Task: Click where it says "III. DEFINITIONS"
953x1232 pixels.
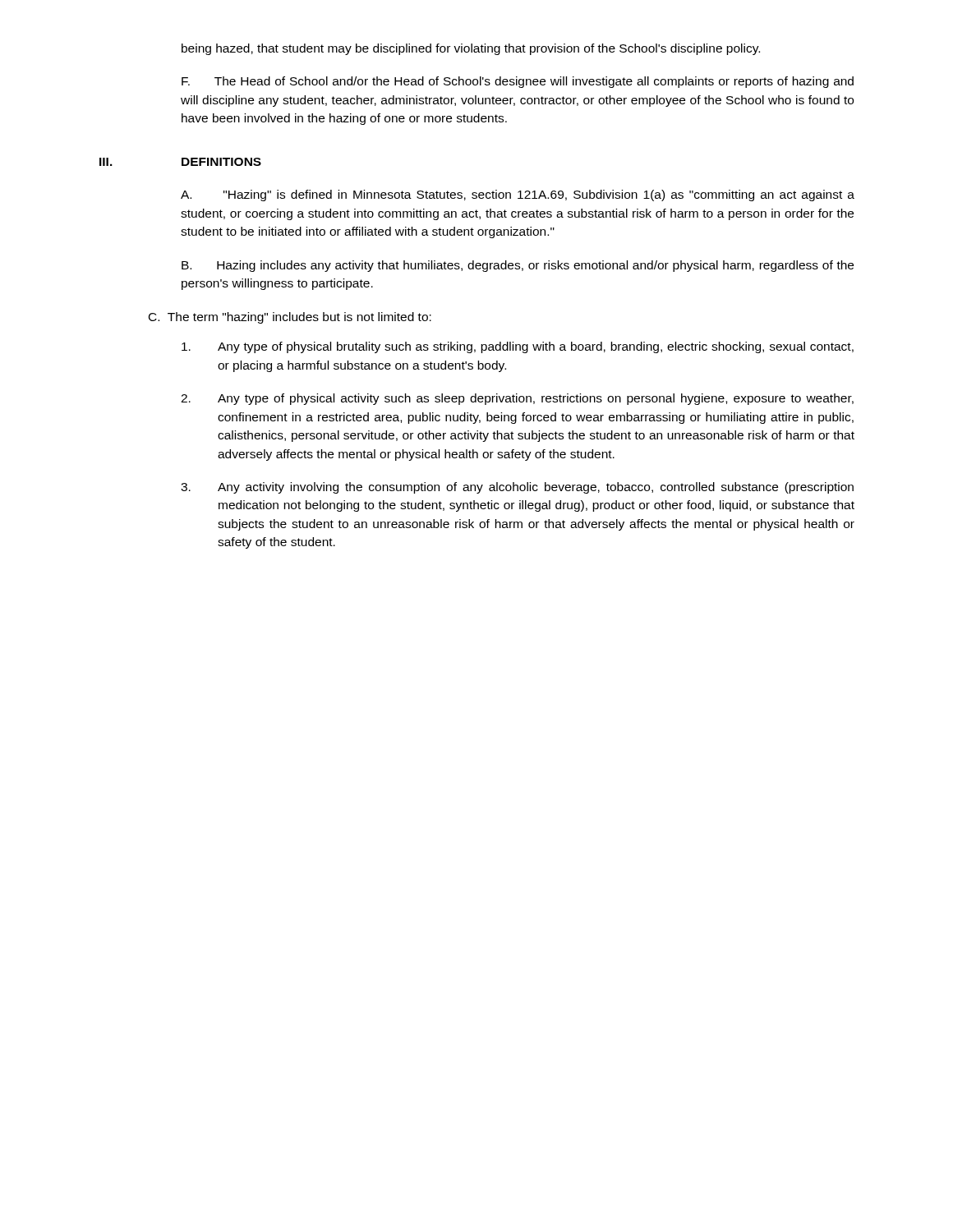Action: click(180, 162)
